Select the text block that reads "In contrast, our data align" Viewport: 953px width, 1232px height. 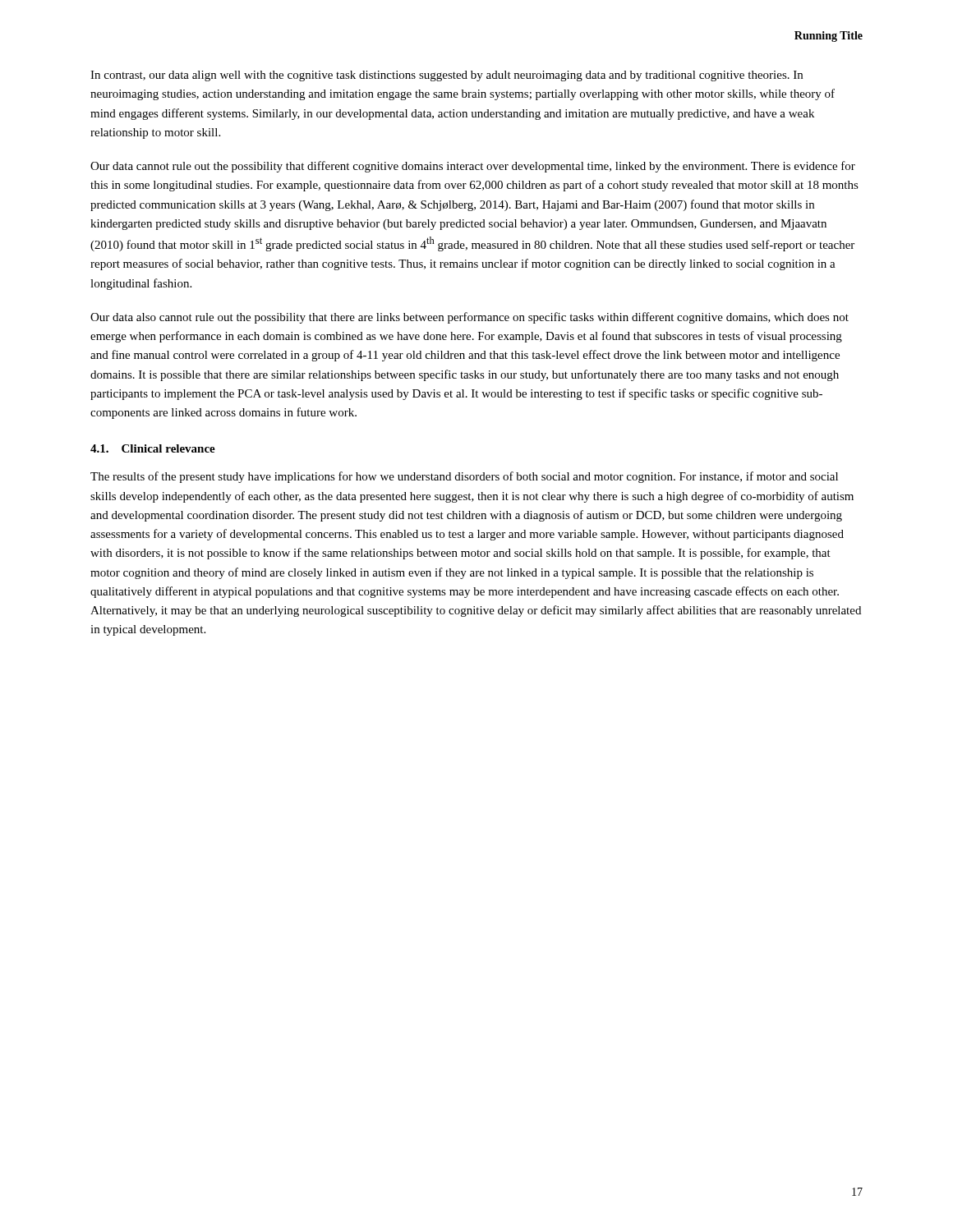[476, 104]
